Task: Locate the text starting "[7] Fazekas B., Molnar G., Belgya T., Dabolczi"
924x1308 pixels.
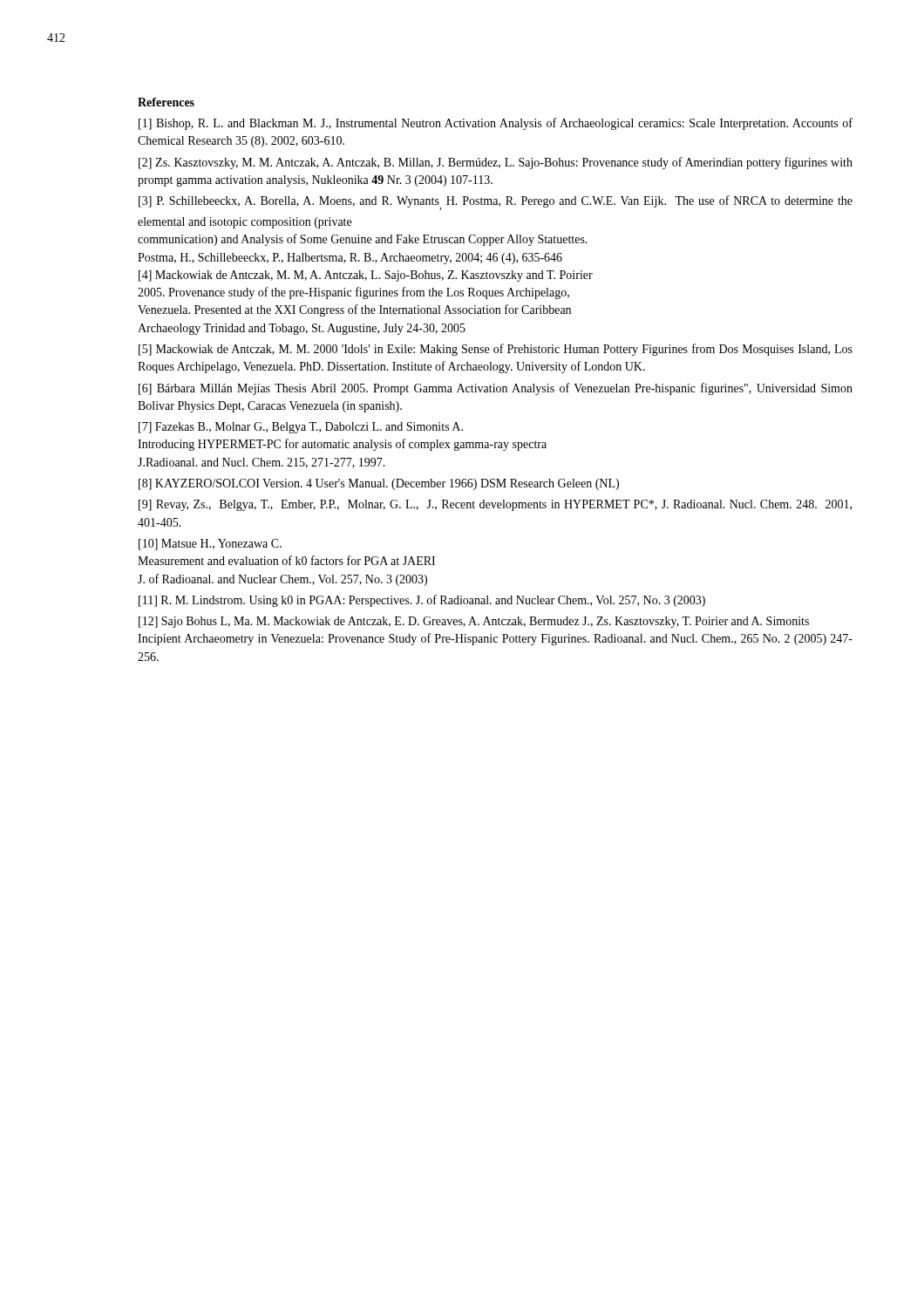Action: (x=342, y=445)
